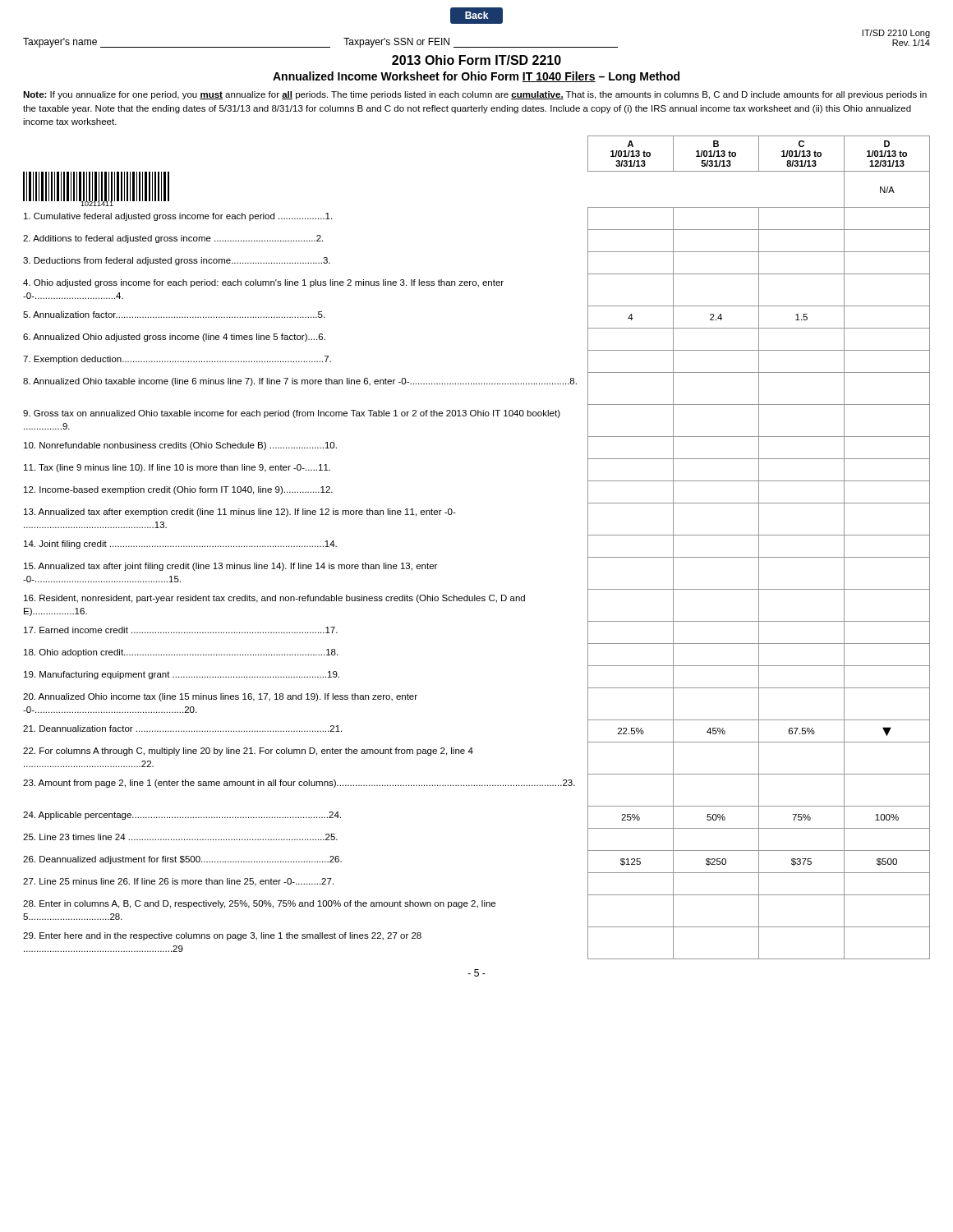Find the title containing "Annualized Income Worksheet for Ohio Form IT 1040"
Screen dimensions: 1232x953
(x=476, y=76)
